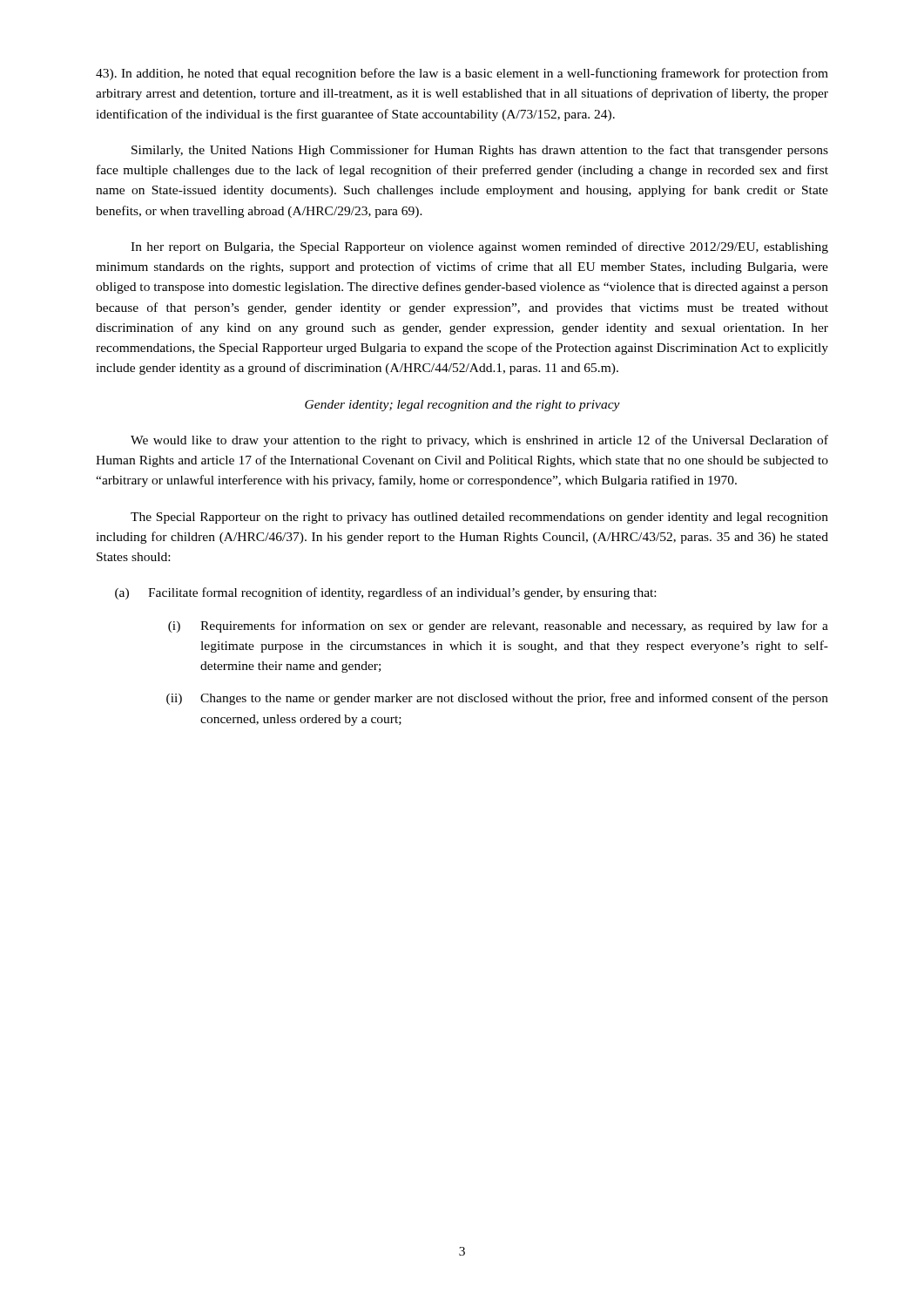Viewport: 924px width, 1307px height.
Task: Find the list item containing "(ii) Changes to the"
Action: pyautogui.click(x=488, y=708)
